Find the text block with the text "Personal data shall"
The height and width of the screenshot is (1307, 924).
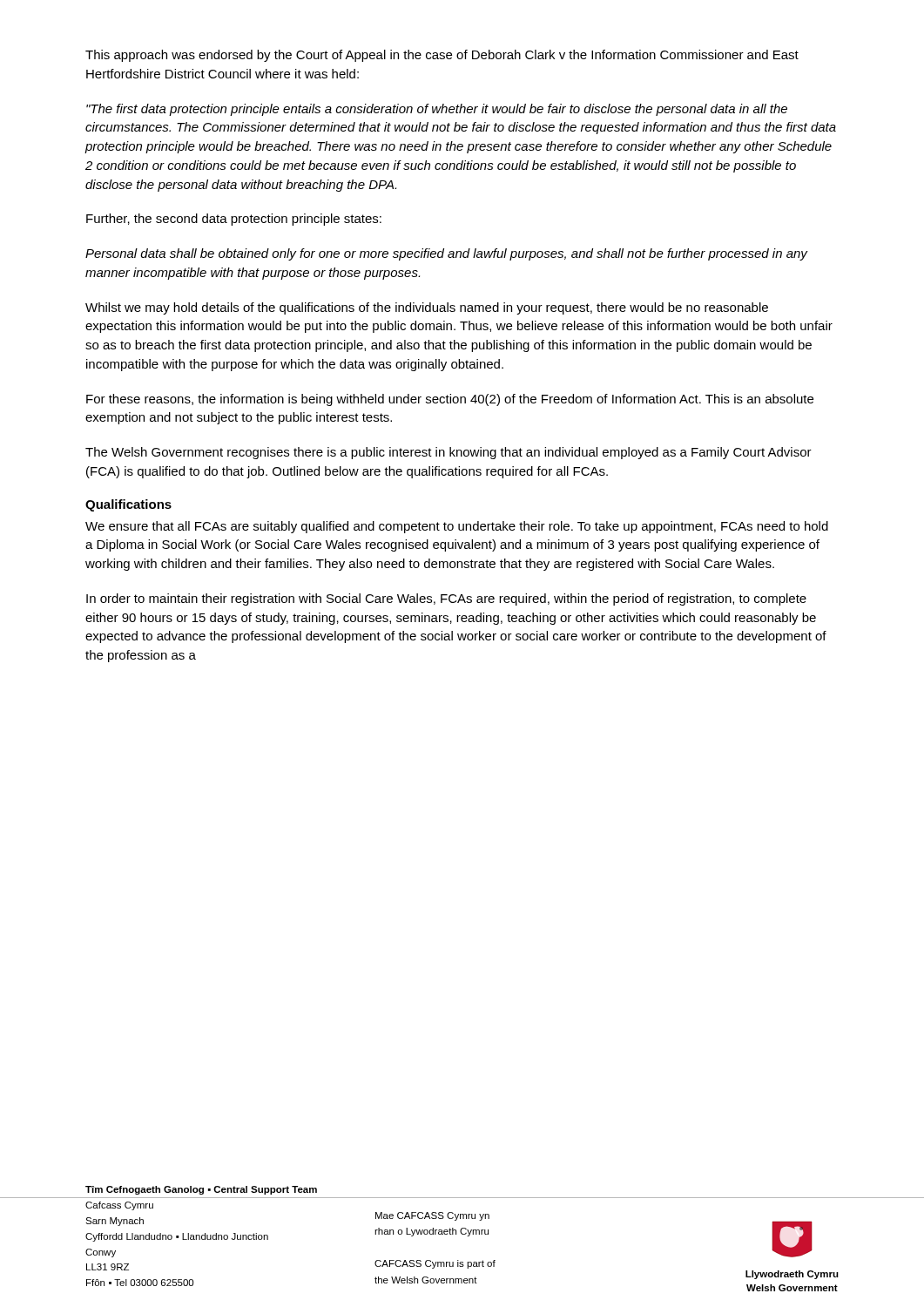pos(446,263)
